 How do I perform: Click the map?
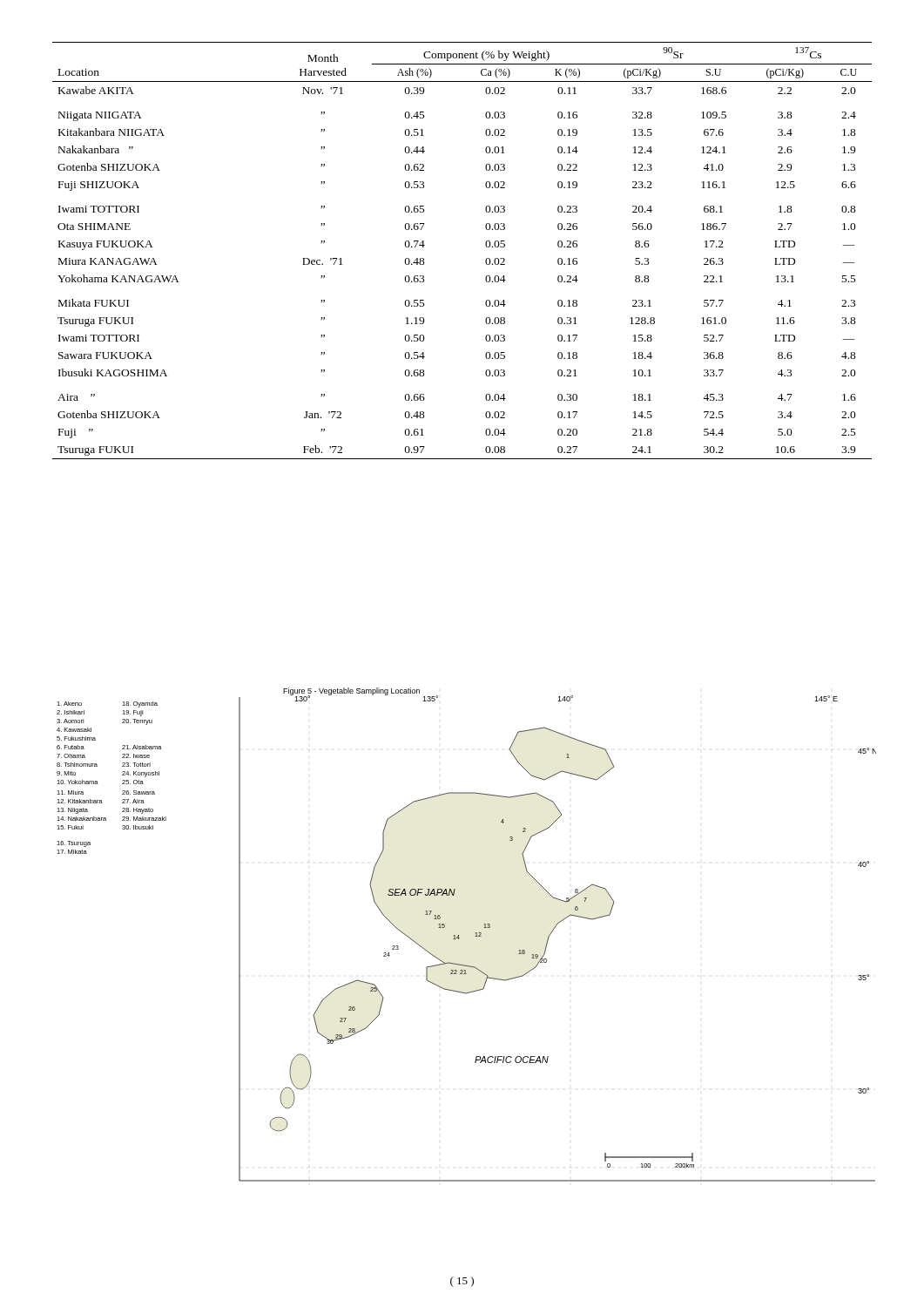pos(462,963)
